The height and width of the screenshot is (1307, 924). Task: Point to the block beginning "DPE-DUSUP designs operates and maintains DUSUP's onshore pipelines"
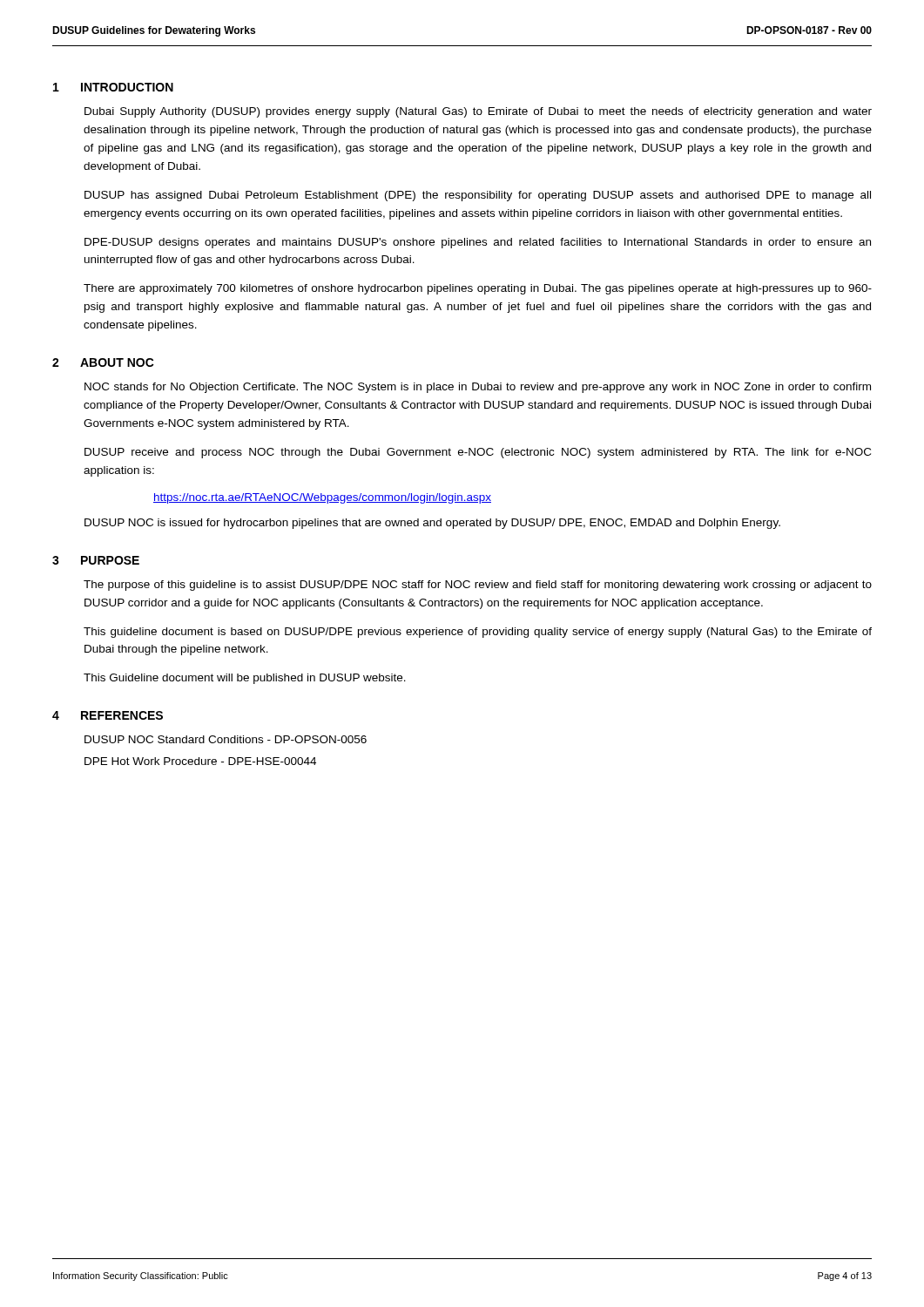click(478, 250)
